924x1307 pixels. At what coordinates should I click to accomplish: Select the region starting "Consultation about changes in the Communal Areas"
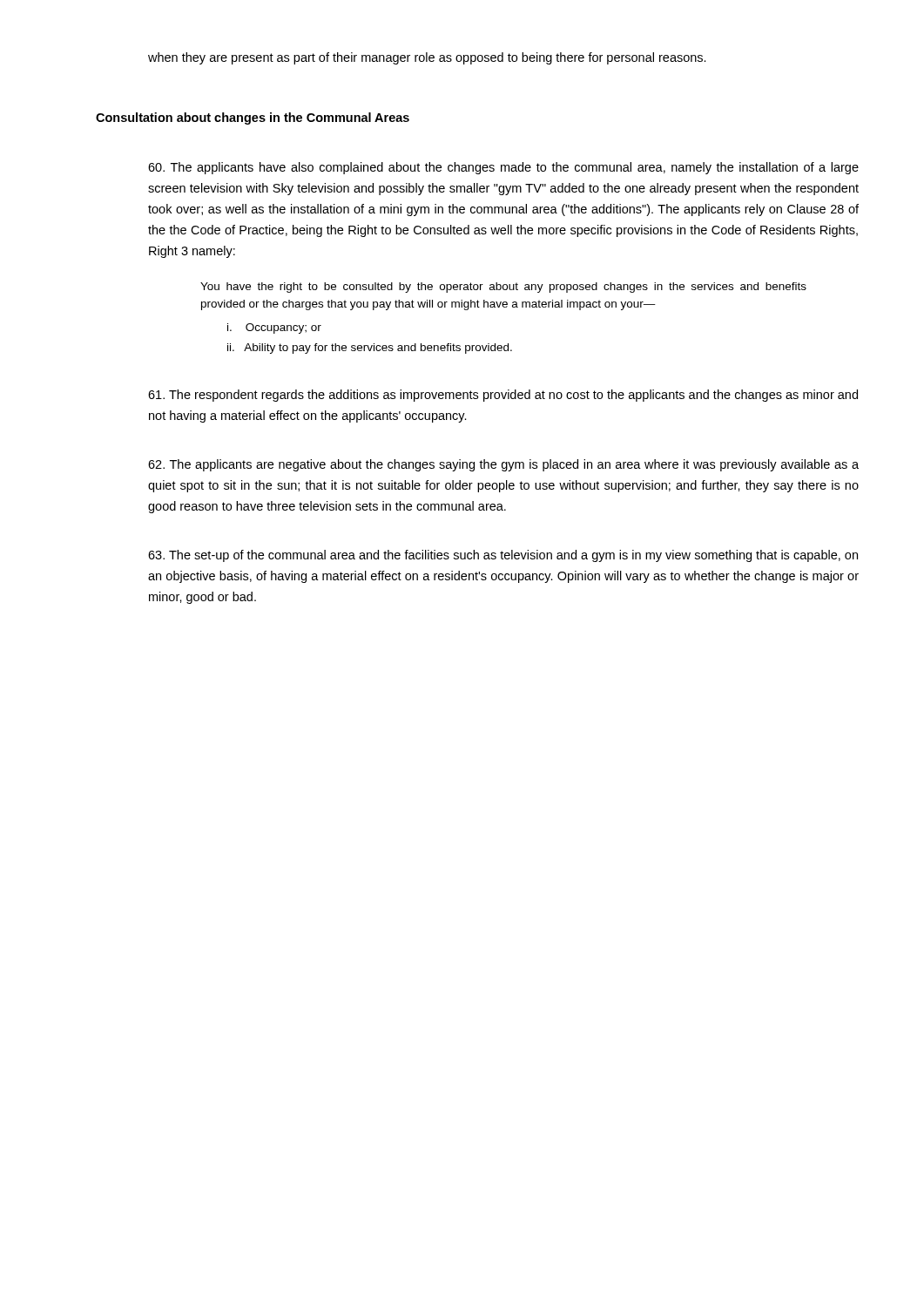click(x=253, y=118)
